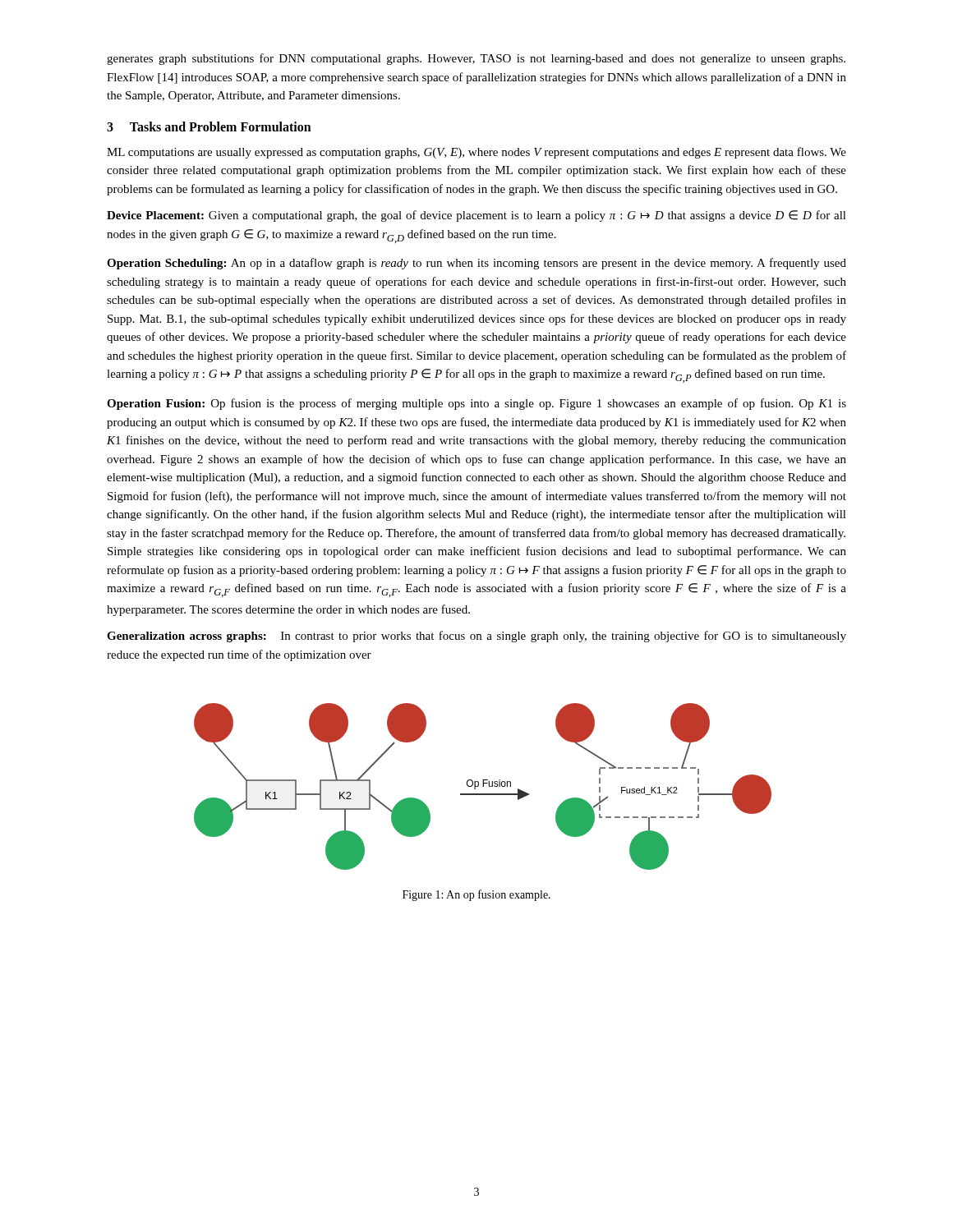Point to the text starting "Figure 1: An"
Image resolution: width=953 pixels, height=1232 pixels.
[476, 895]
